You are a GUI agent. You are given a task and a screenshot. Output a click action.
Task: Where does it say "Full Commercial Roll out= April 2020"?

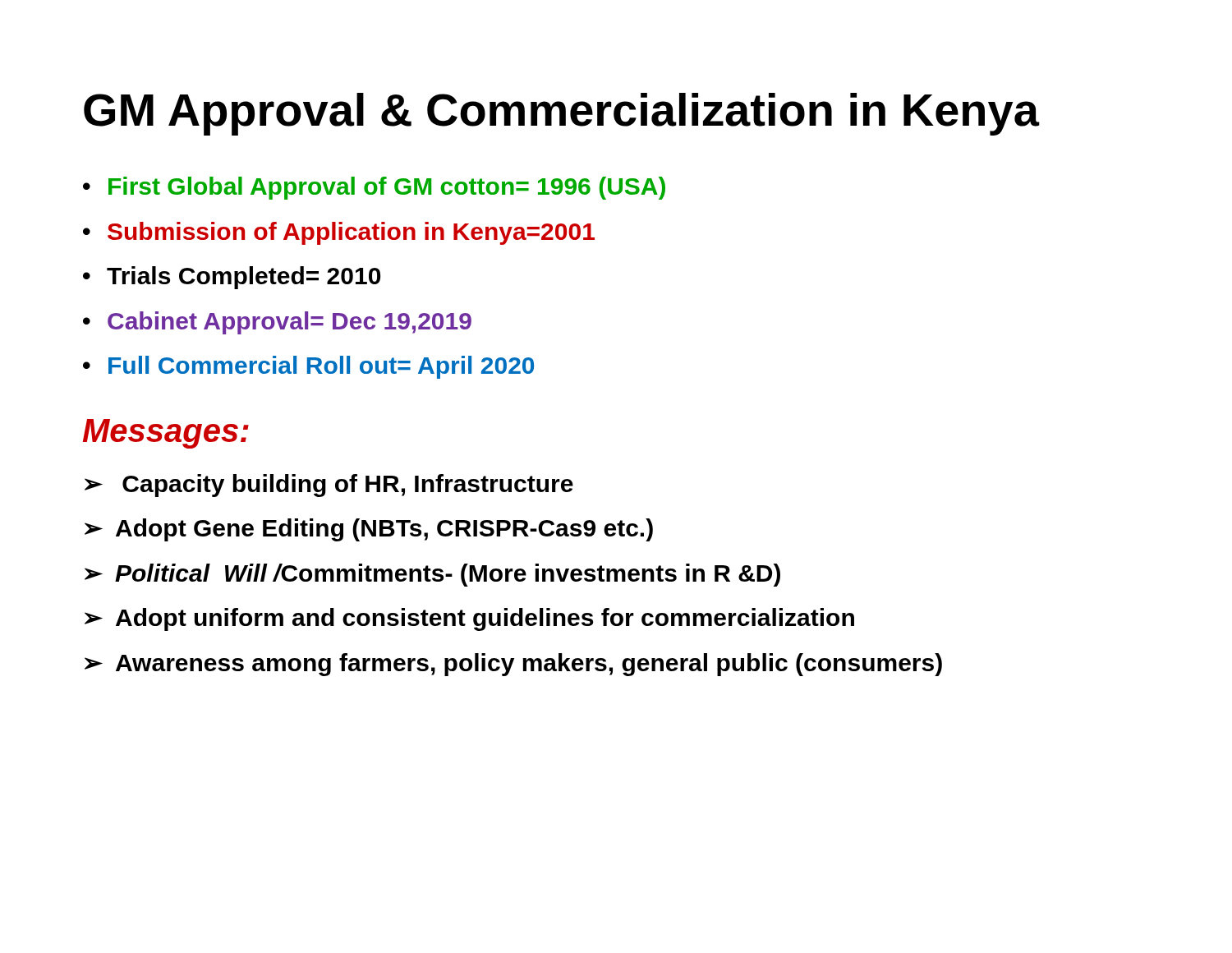tap(321, 365)
